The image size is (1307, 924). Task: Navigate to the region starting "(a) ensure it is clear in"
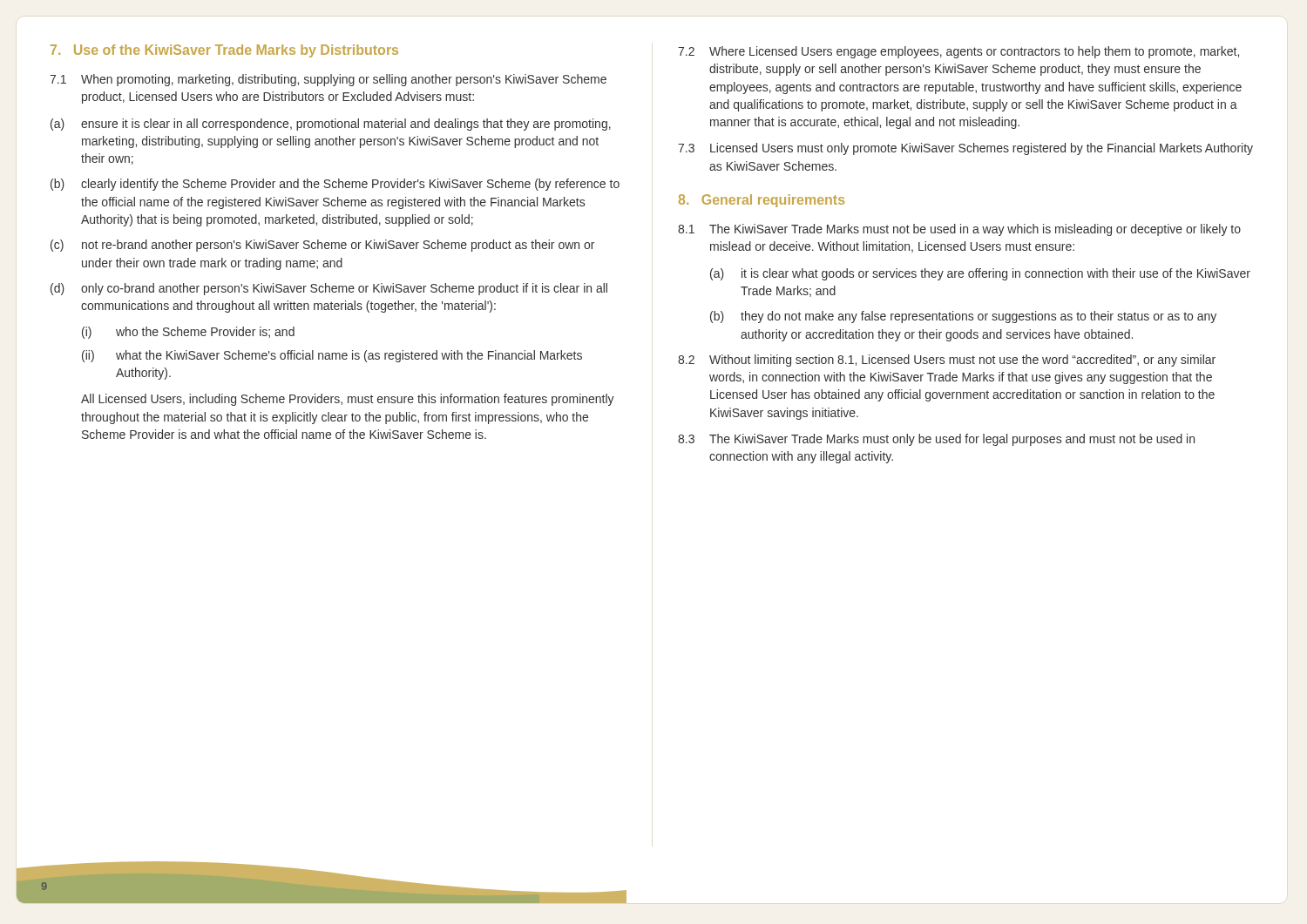(338, 141)
